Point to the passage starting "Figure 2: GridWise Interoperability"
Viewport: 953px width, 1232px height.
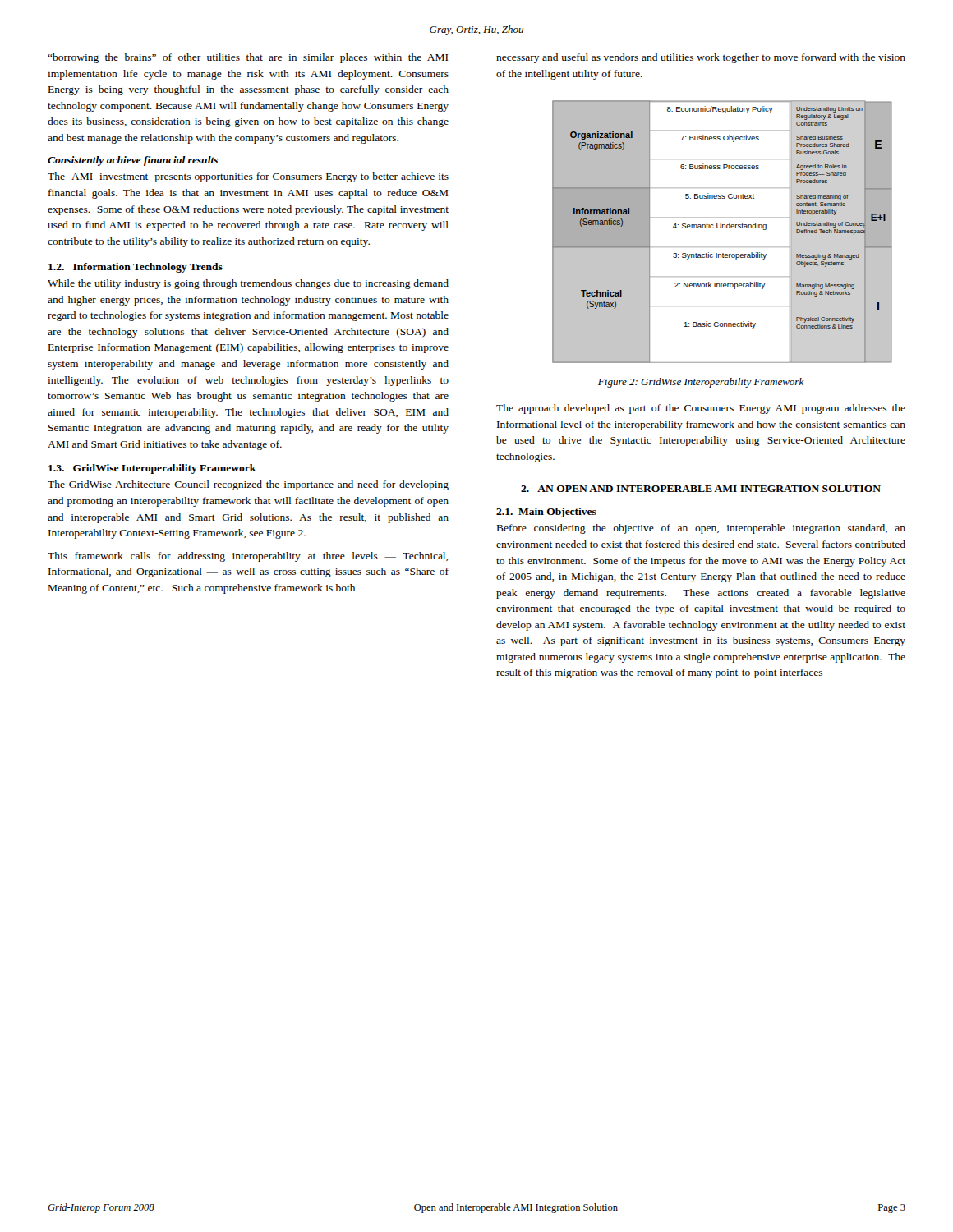point(701,382)
